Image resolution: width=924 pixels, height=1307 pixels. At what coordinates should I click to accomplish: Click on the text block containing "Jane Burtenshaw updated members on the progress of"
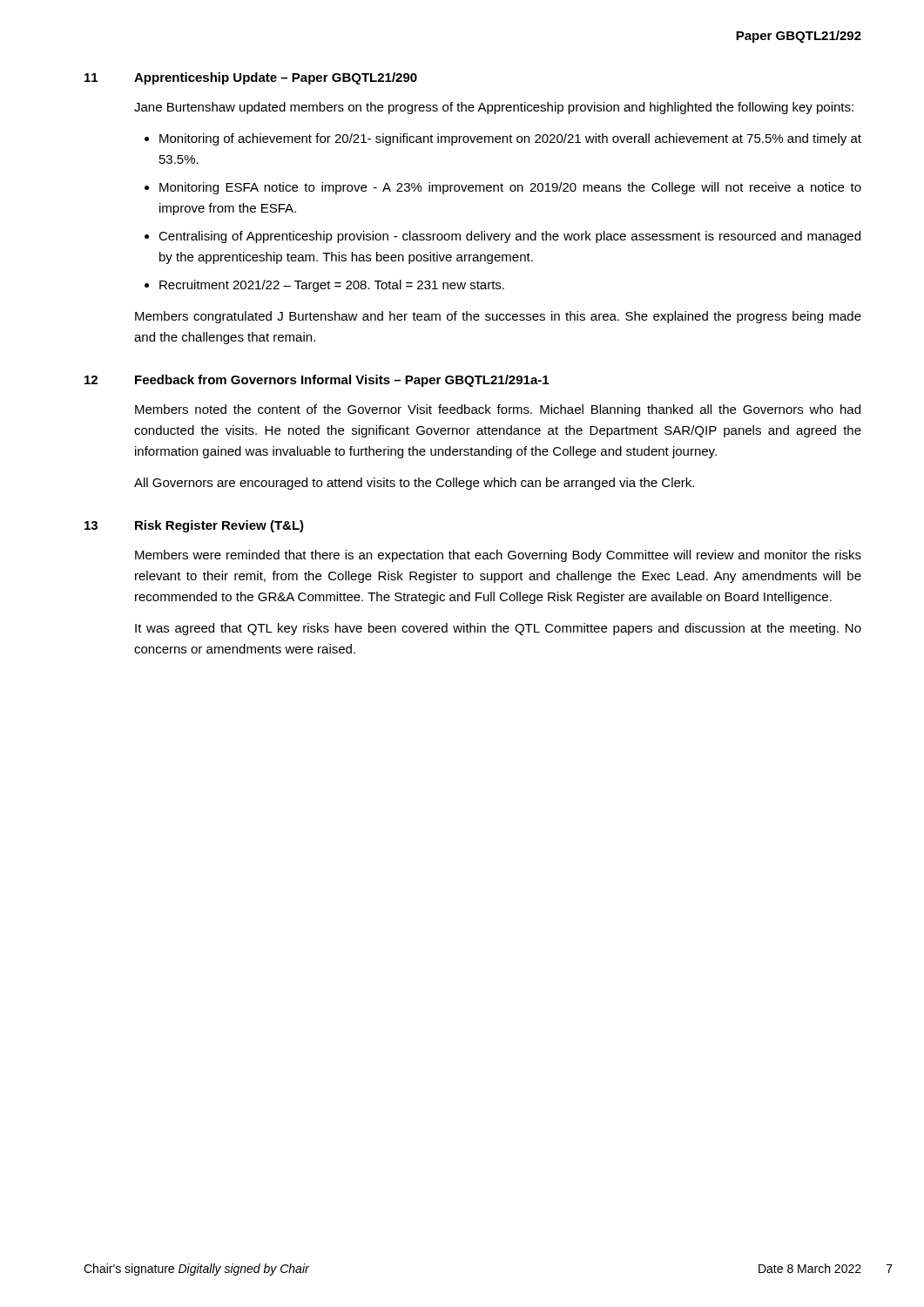pyautogui.click(x=494, y=107)
